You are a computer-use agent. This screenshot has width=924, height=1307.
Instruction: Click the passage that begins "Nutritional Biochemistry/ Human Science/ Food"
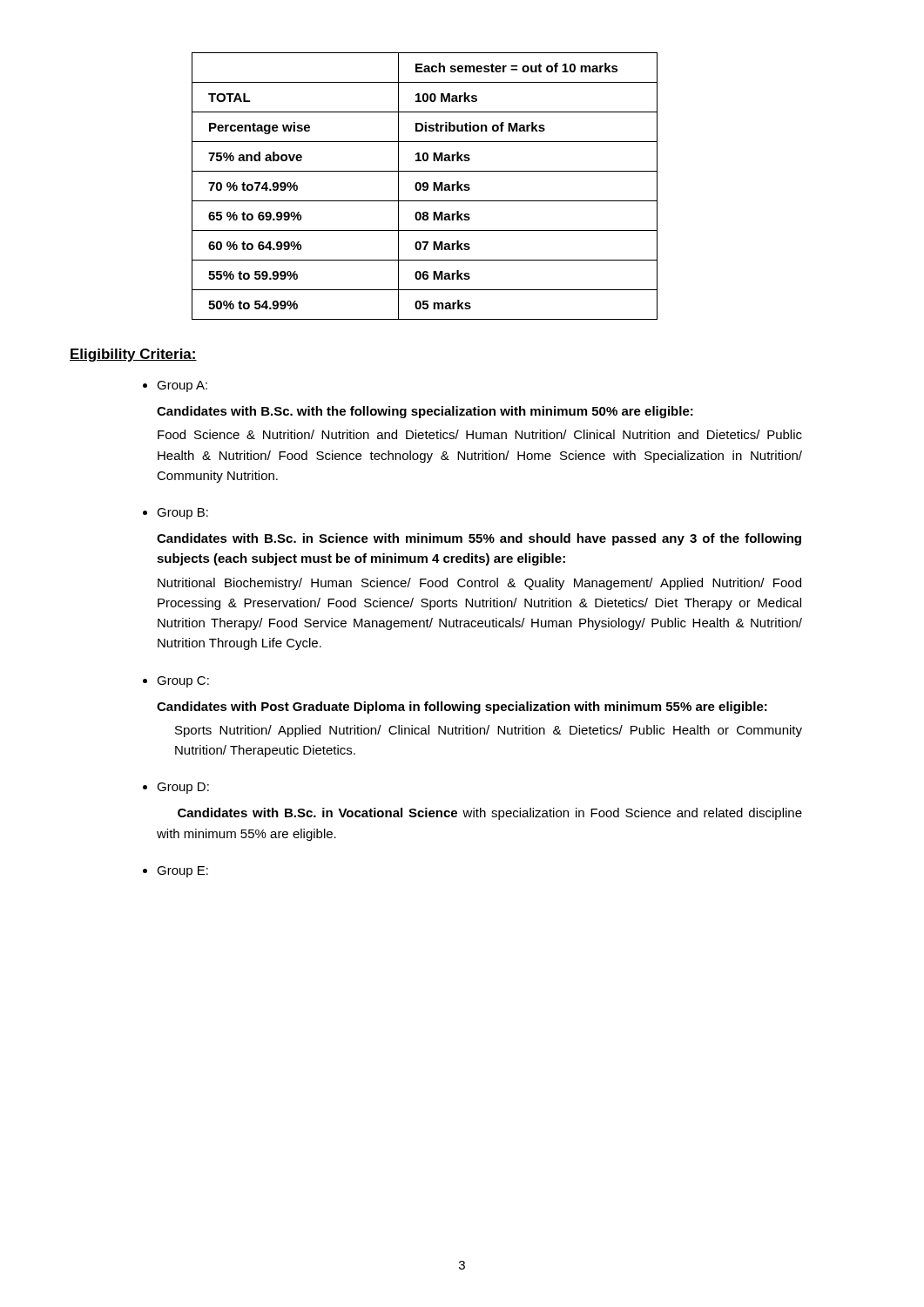479,612
